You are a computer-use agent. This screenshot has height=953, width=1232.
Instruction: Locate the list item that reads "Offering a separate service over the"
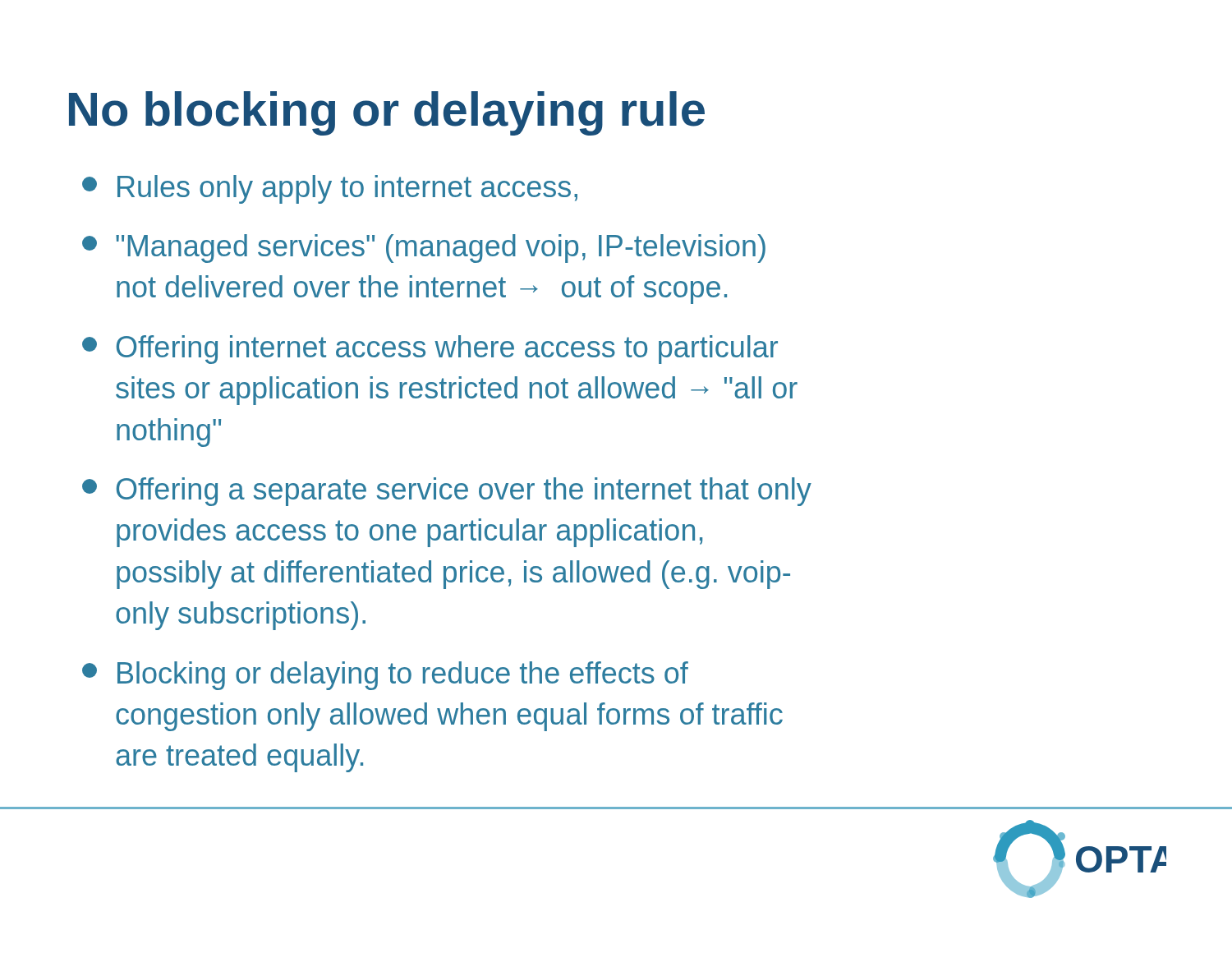tap(624, 552)
